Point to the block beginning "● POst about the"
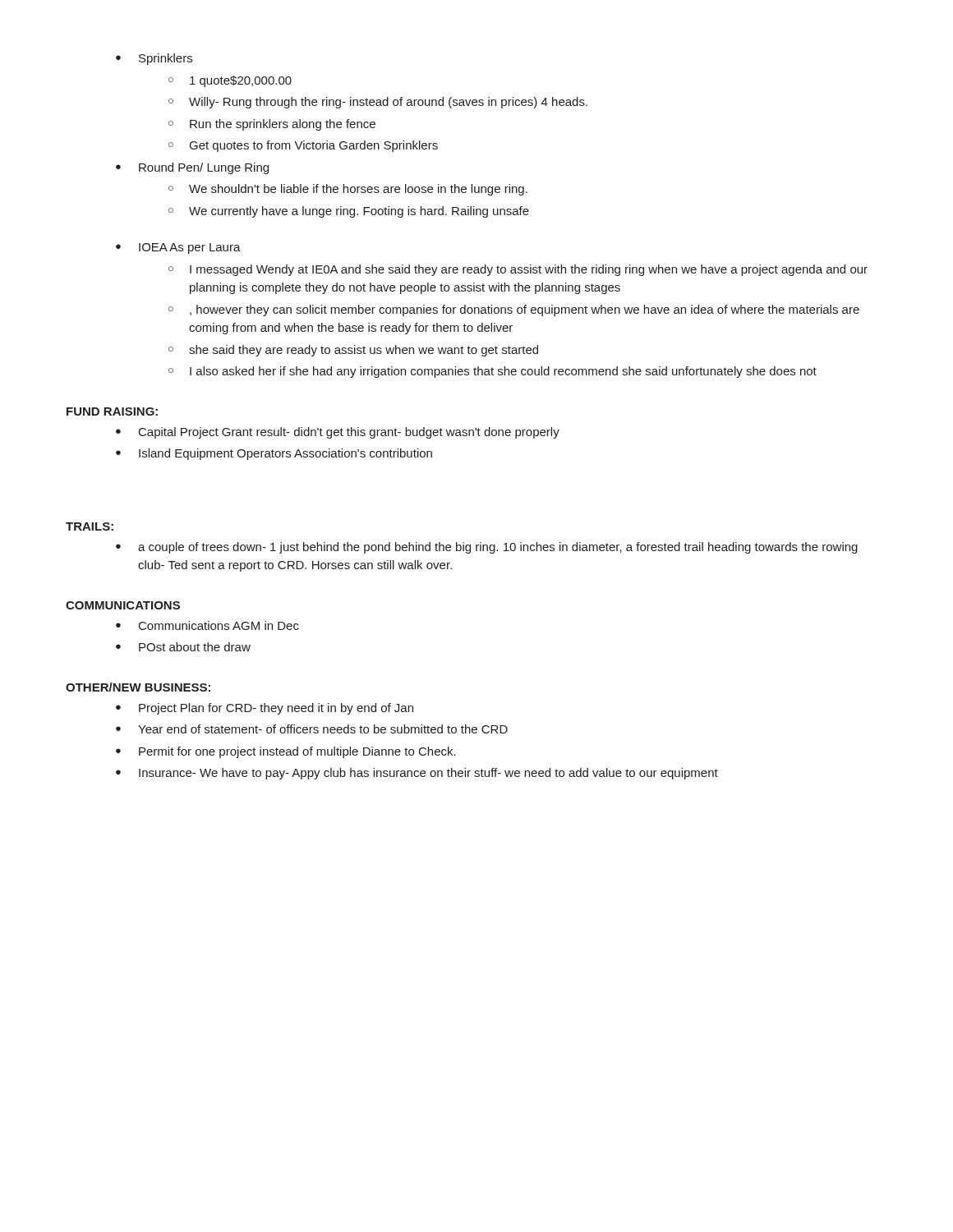The width and height of the screenshot is (953, 1232). 183,646
